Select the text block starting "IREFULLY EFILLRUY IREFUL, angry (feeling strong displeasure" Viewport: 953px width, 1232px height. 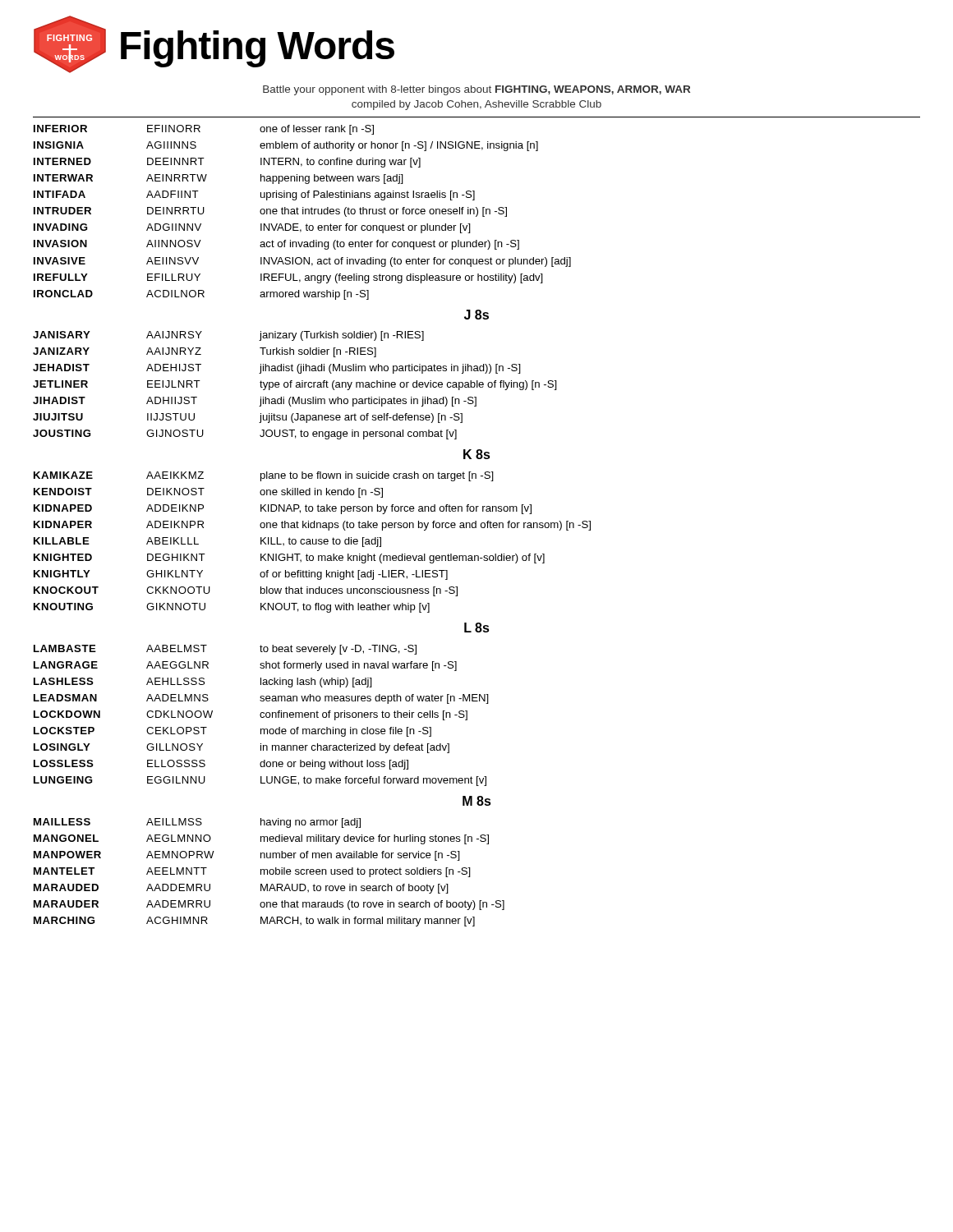(x=476, y=277)
